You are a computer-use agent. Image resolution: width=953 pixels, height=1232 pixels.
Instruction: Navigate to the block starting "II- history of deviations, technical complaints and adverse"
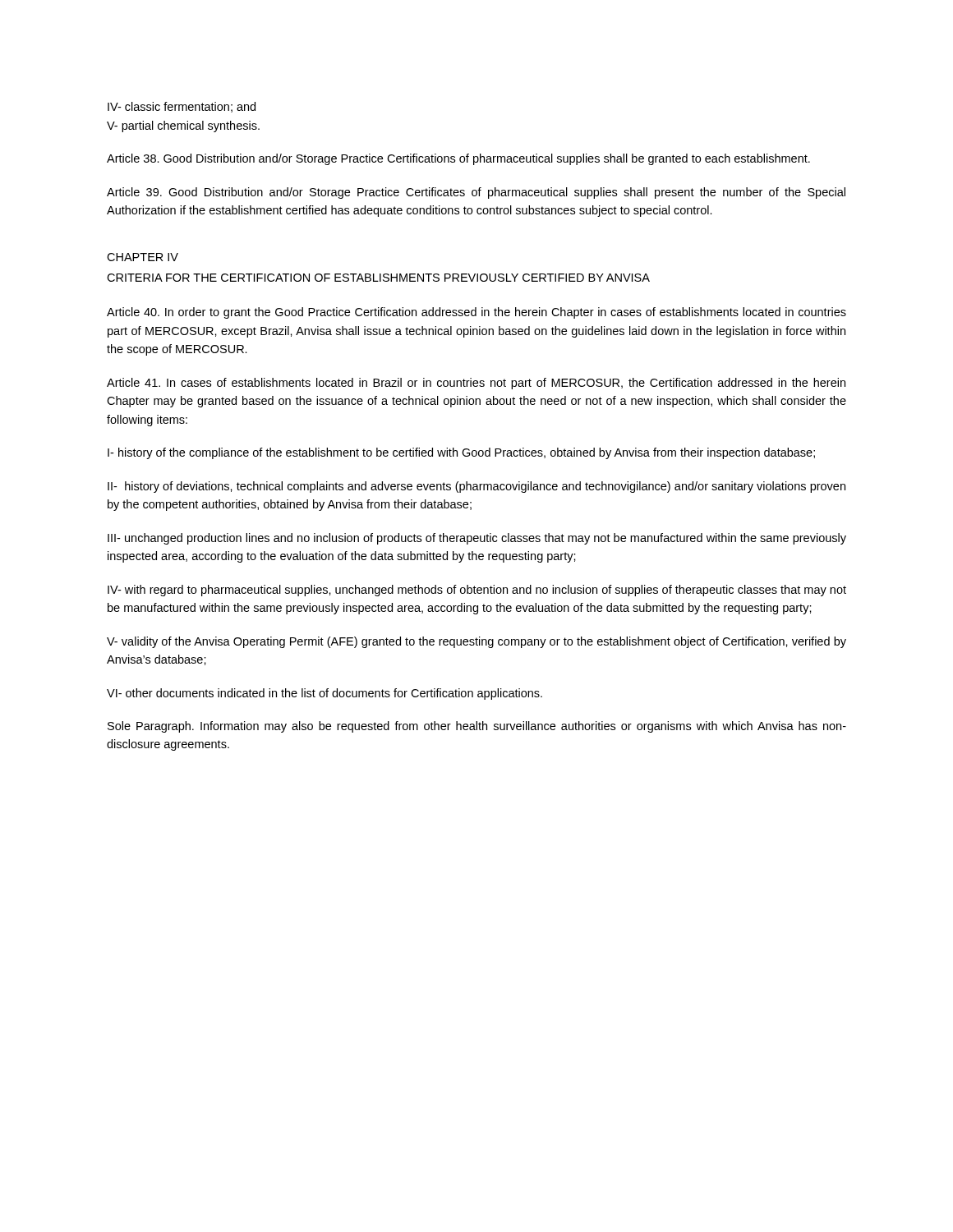[x=476, y=495]
